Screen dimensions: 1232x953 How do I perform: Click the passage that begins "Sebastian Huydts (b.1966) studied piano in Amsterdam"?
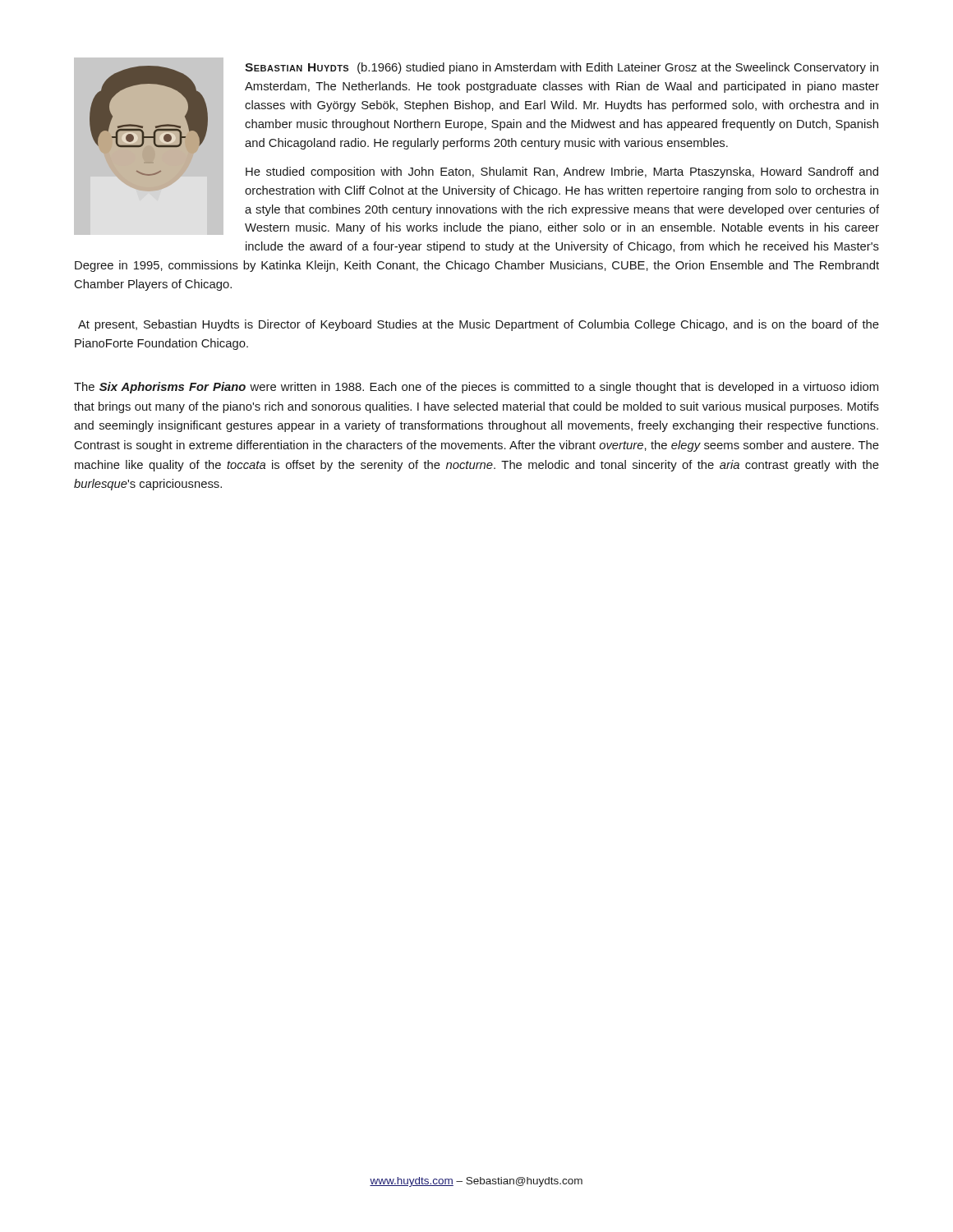pyautogui.click(x=562, y=105)
